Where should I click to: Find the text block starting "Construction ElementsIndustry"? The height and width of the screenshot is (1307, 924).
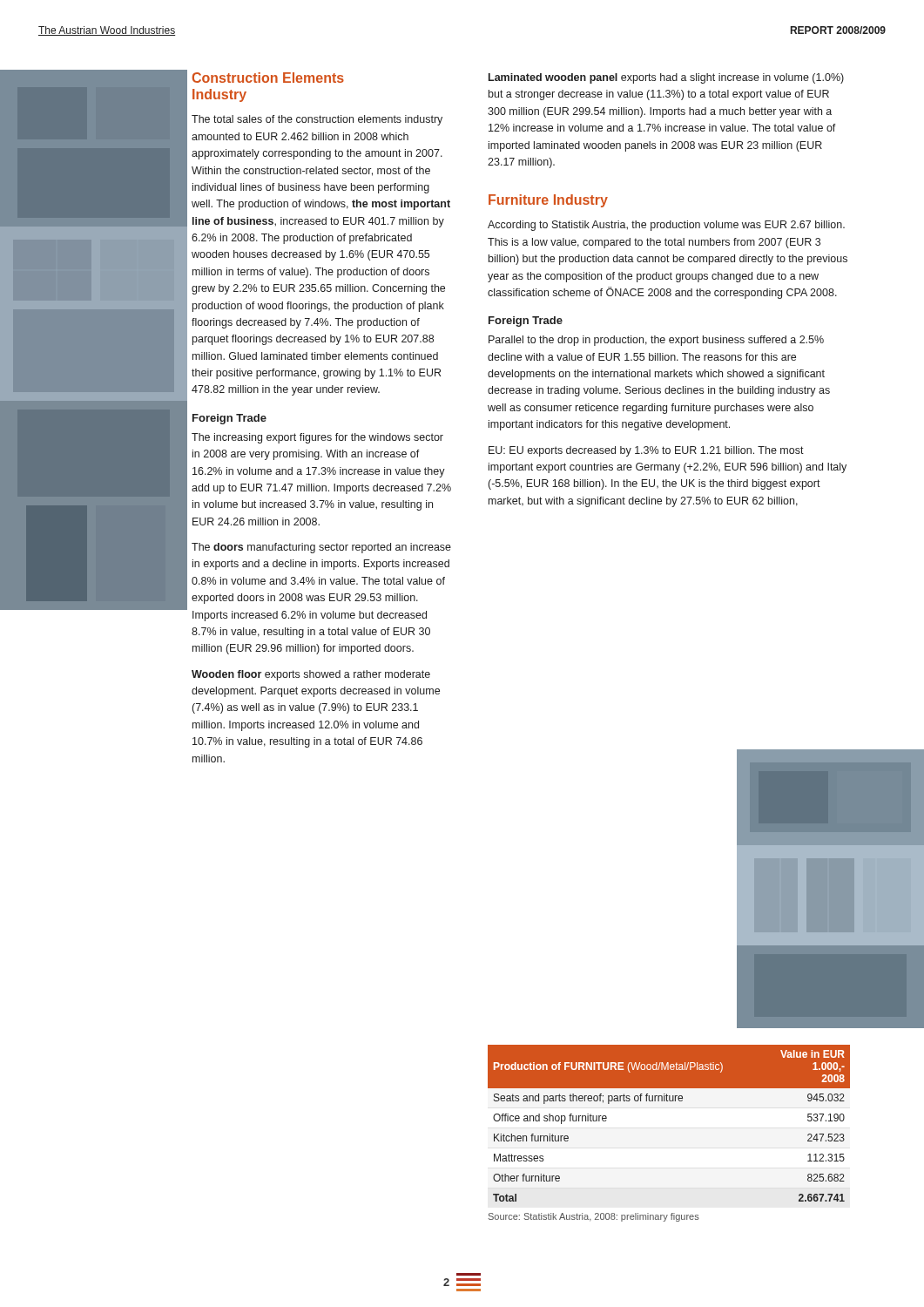268,86
